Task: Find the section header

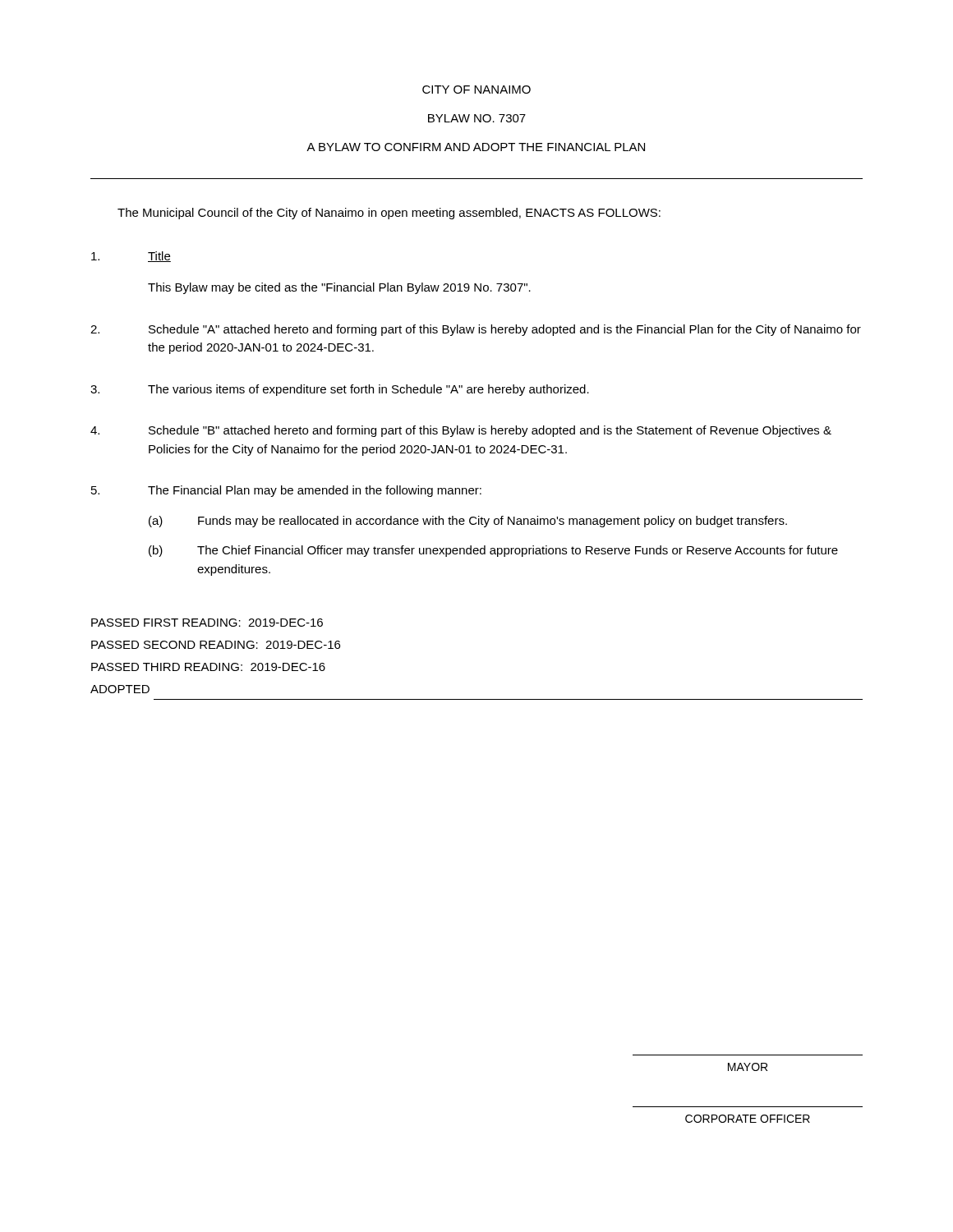Action: (x=95, y=255)
